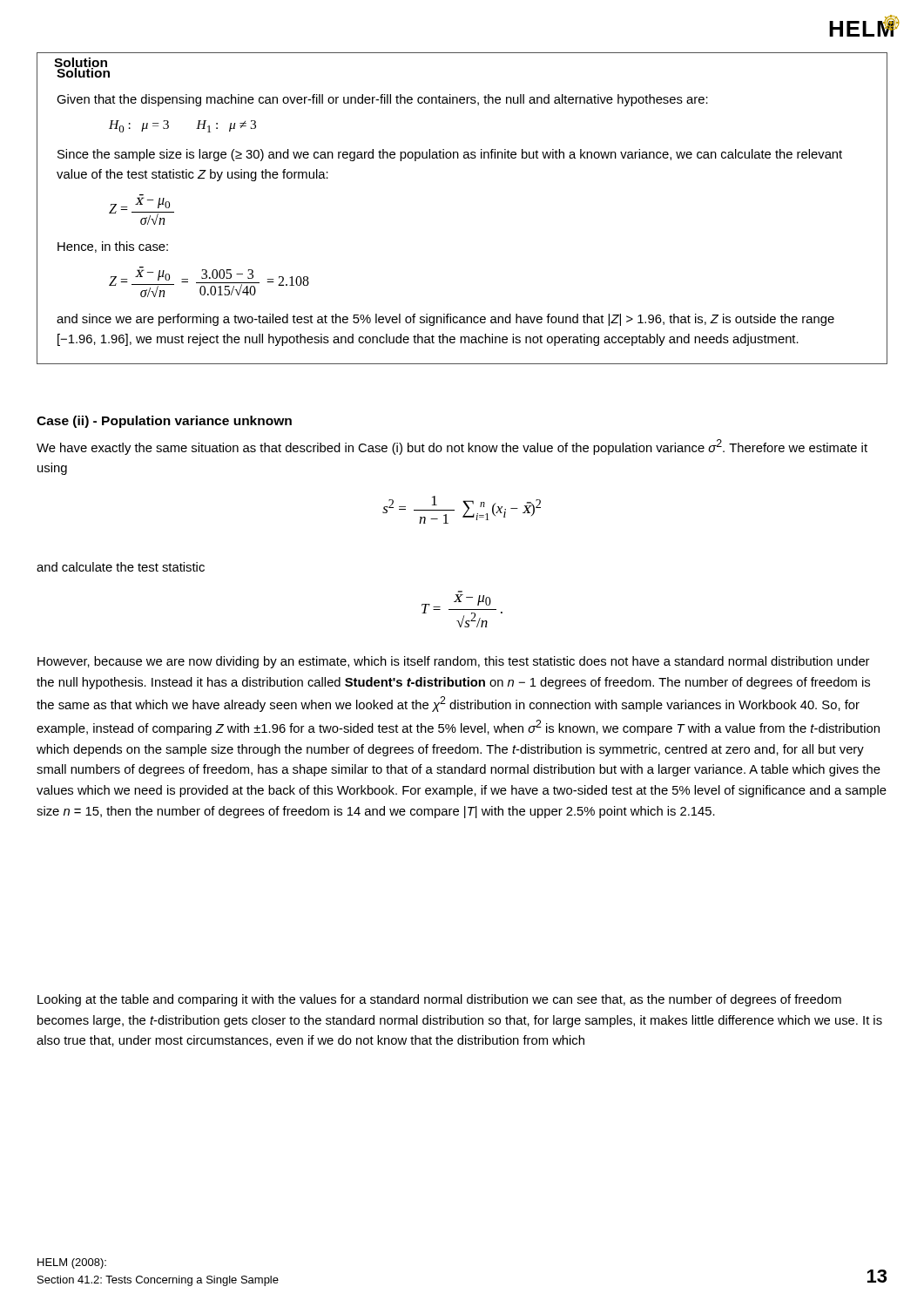924x1307 pixels.
Task: Select the formula that reads "T = x̄ − μ0 √s2/n ."
Action: (462, 610)
